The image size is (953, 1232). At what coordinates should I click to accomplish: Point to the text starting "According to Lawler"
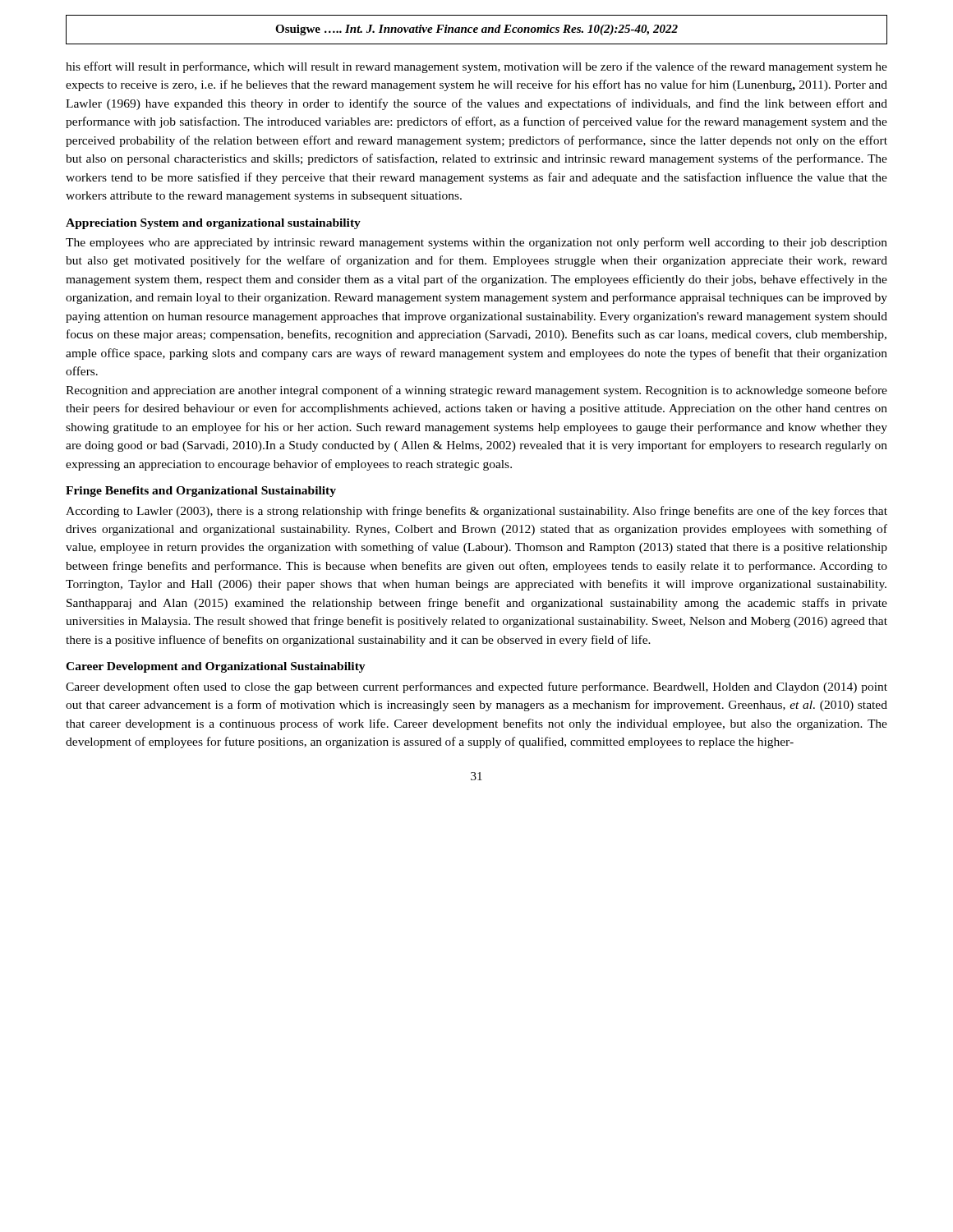click(x=476, y=575)
